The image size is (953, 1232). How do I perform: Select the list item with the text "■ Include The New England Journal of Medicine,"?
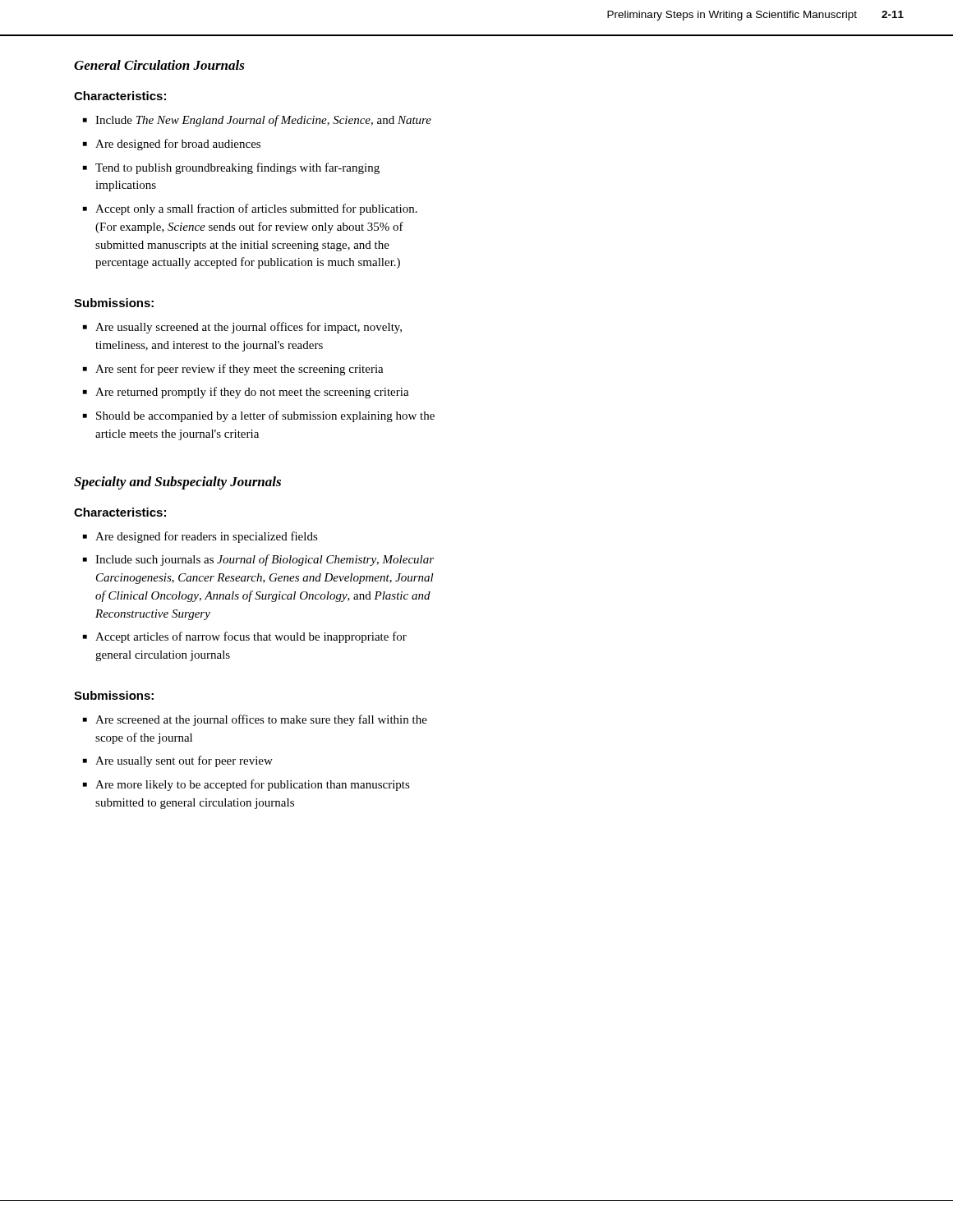257,121
